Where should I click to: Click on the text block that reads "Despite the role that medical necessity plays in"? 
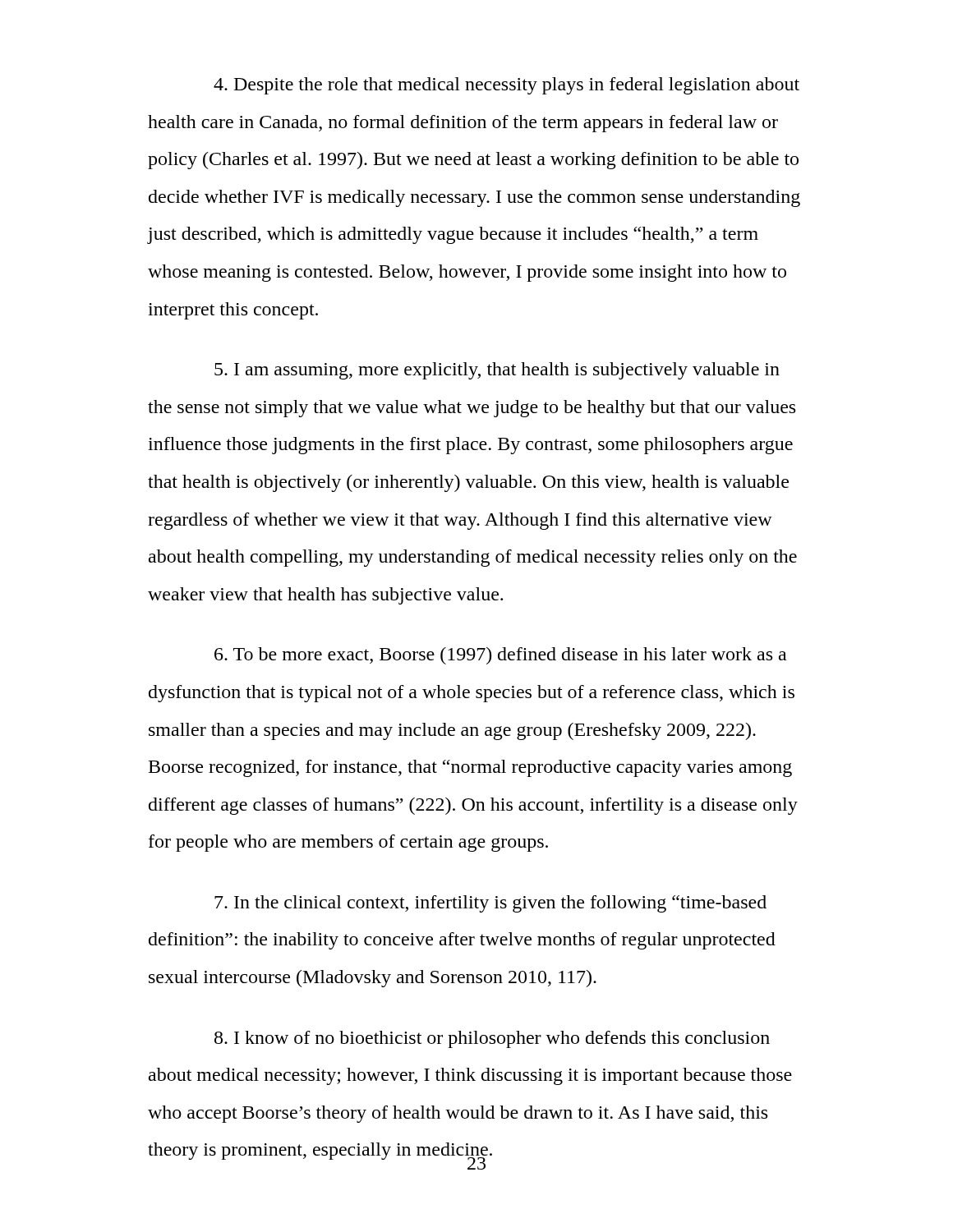tap(476, 197)
